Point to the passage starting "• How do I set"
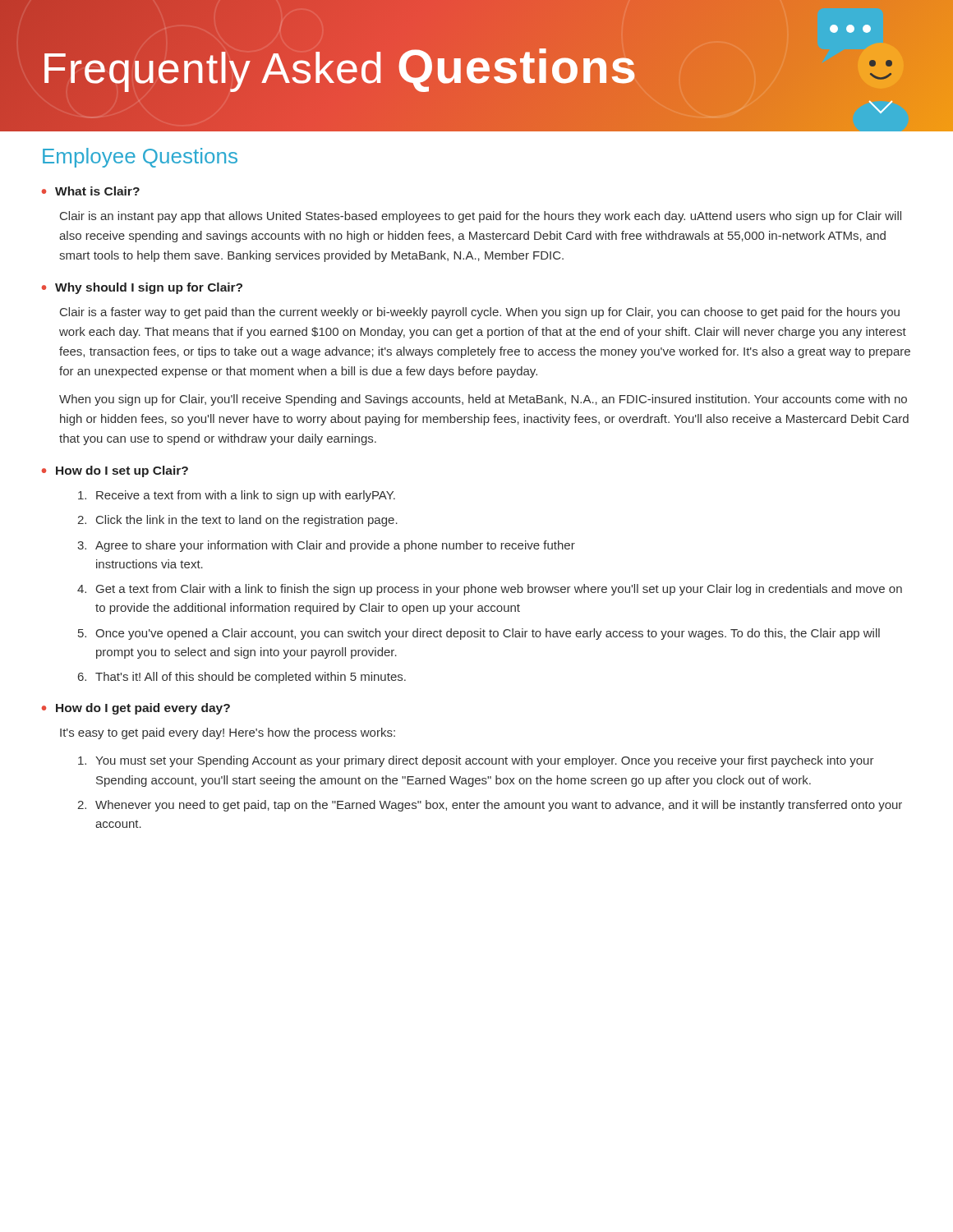Screen dimensions: 1232x953 pos(476,575)
